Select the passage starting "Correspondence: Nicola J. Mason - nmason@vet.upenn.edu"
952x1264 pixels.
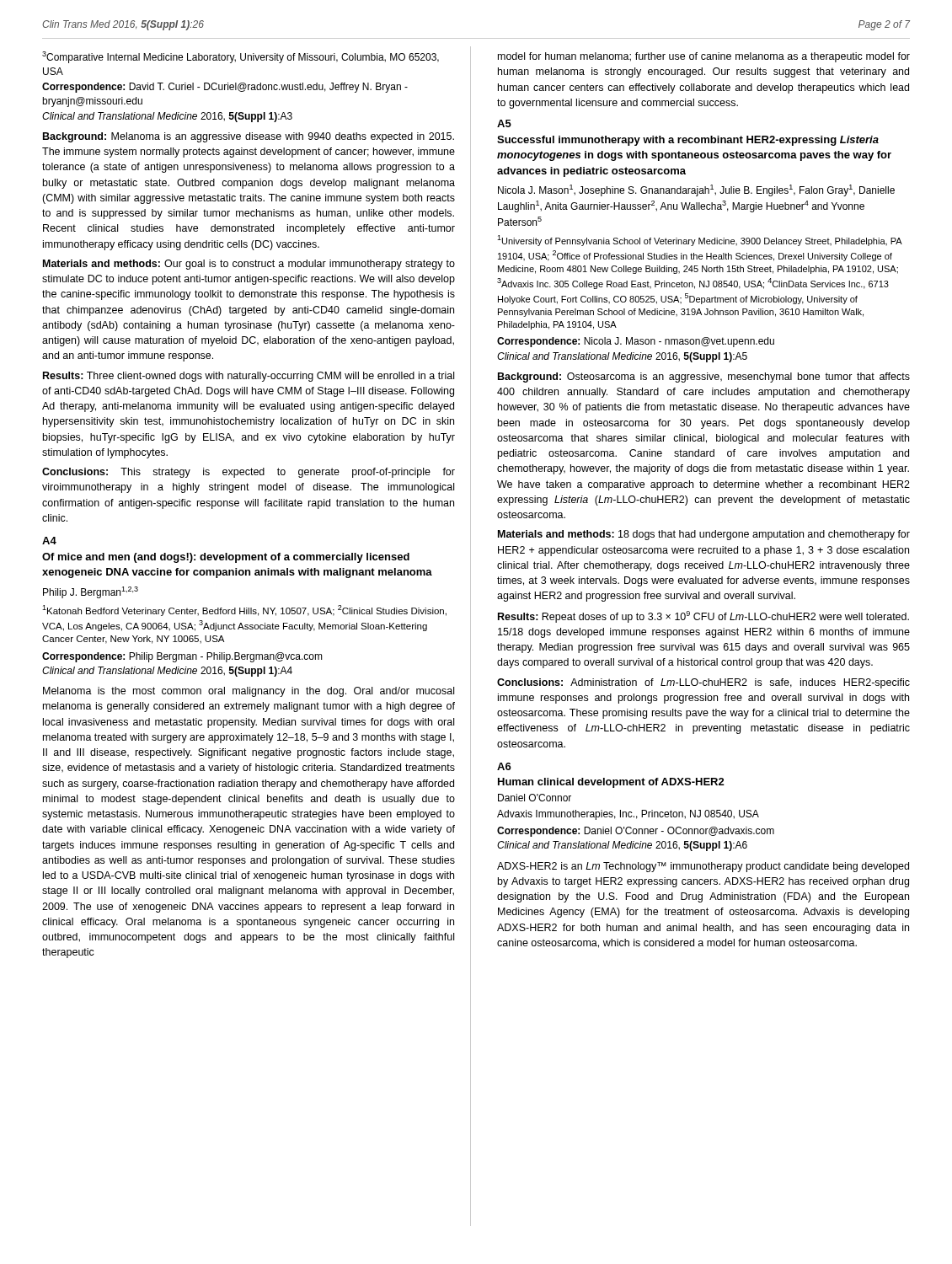click(636, 349)
